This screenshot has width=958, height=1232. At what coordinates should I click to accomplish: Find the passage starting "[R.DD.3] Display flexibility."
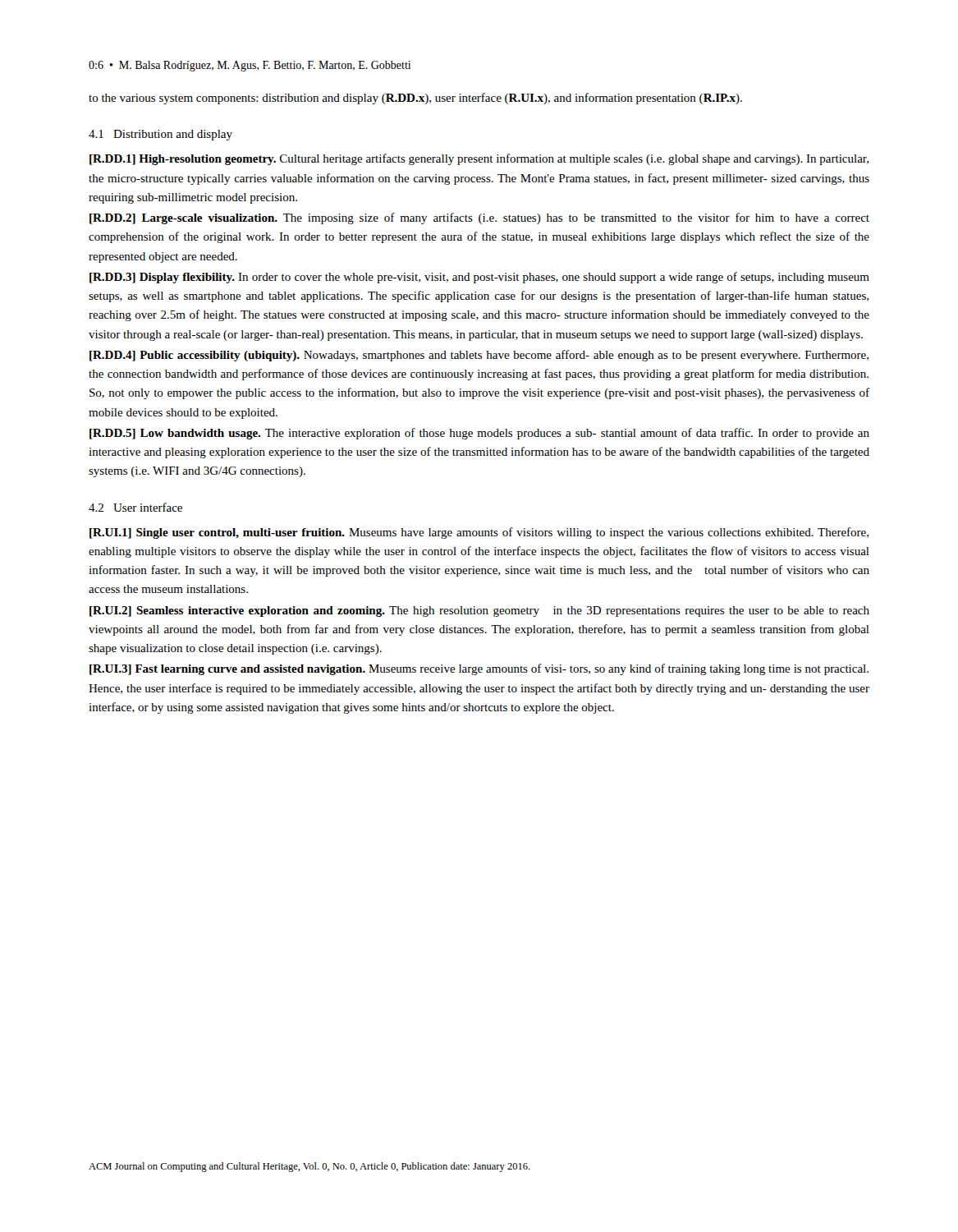pos(479,305)
